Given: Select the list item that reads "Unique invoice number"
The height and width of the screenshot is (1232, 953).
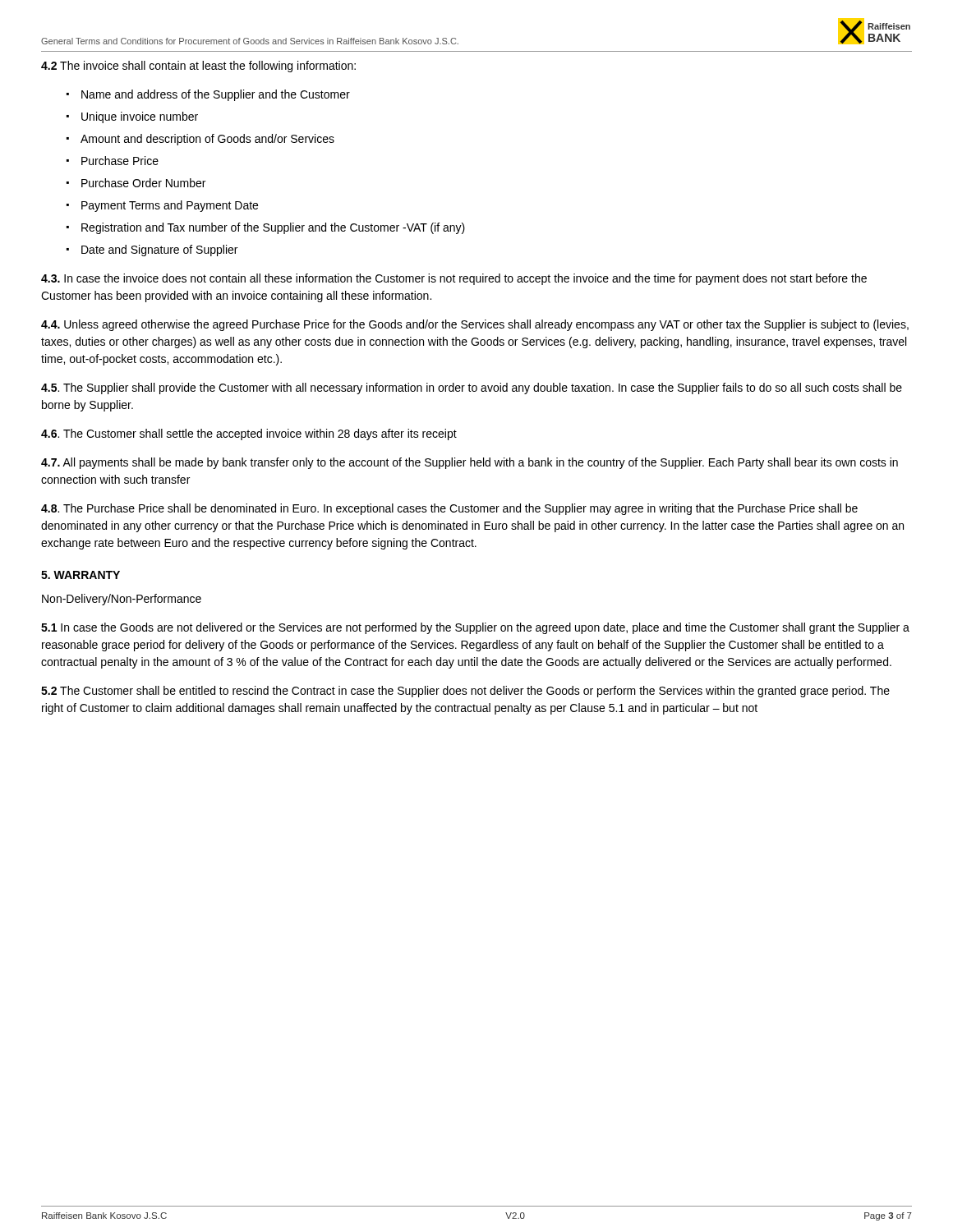Looking at the screenshot, I should [139, 117].
